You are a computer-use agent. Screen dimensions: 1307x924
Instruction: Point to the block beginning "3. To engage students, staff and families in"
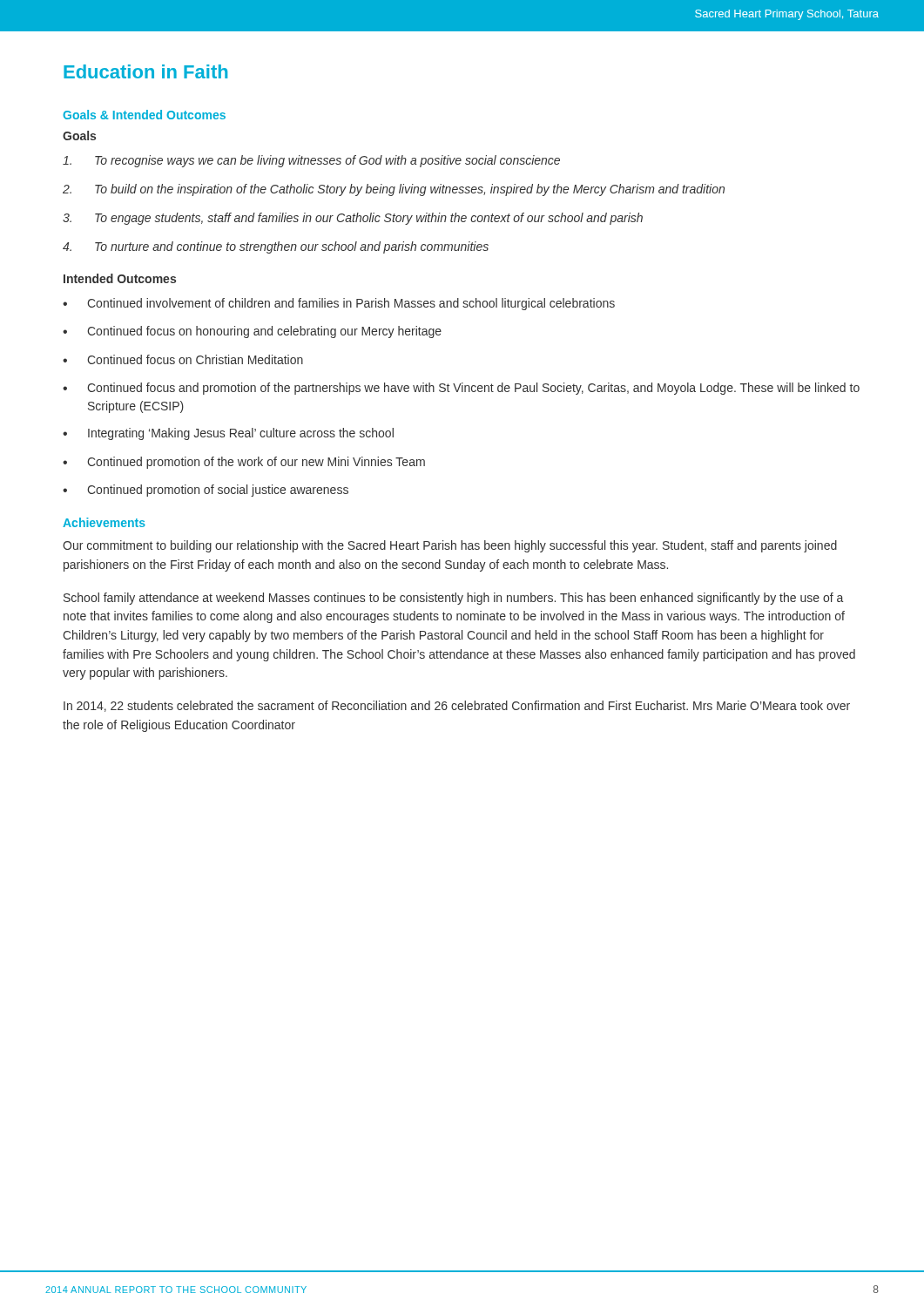353,218
